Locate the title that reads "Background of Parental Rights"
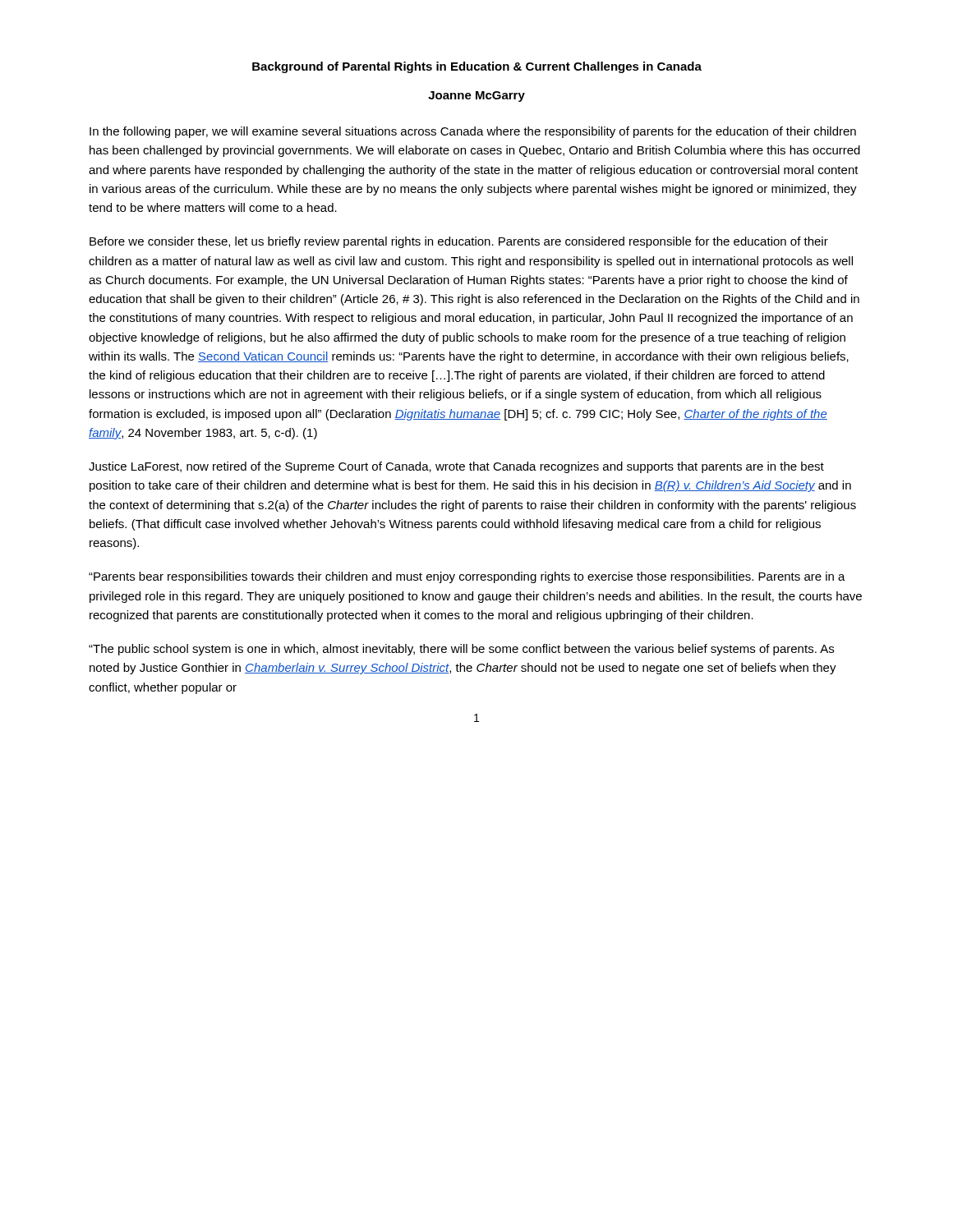Viewport: 953px width, 1232px height. click(476, 66)
